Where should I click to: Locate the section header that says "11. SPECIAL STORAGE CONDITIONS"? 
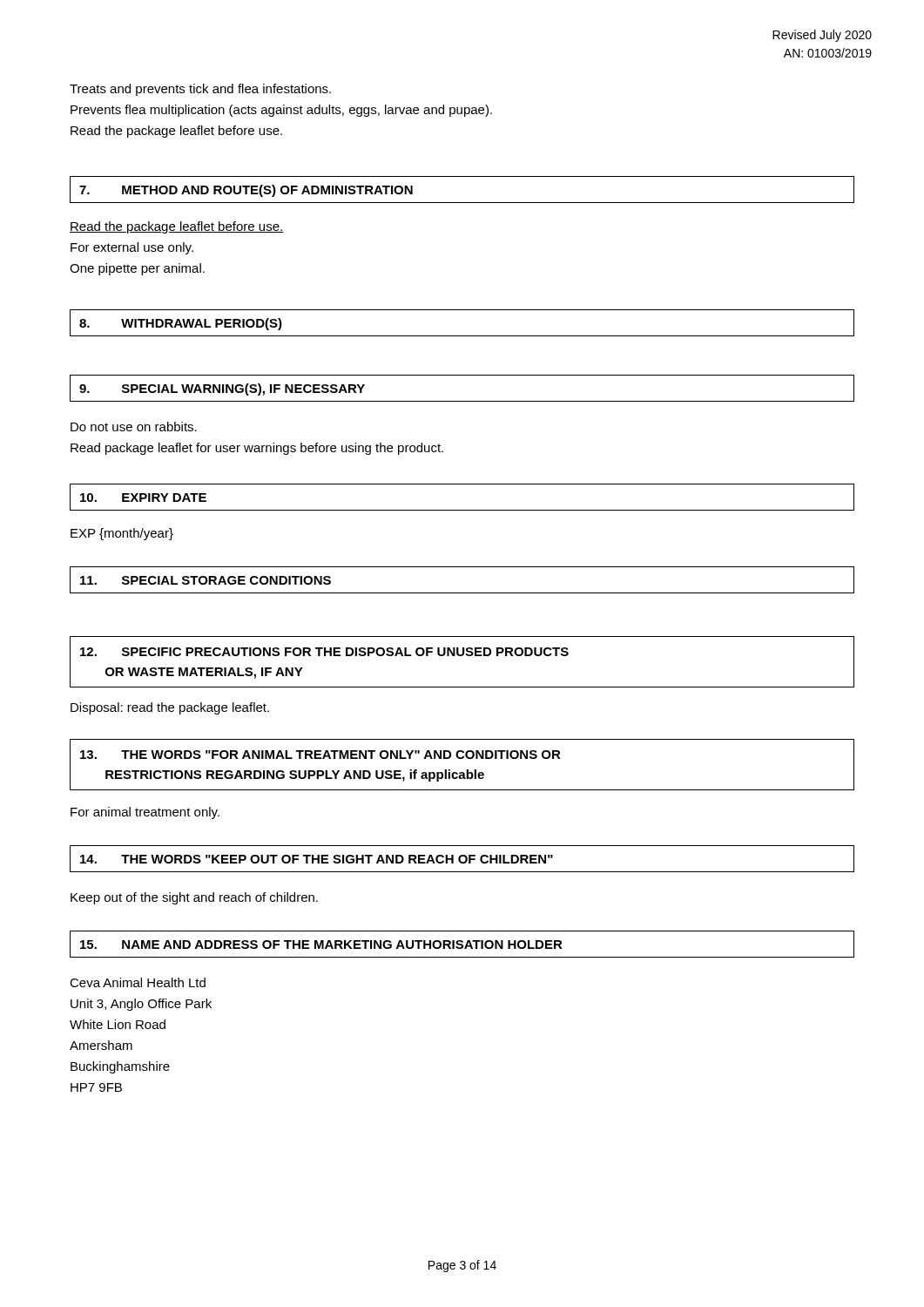pos(462,580)
